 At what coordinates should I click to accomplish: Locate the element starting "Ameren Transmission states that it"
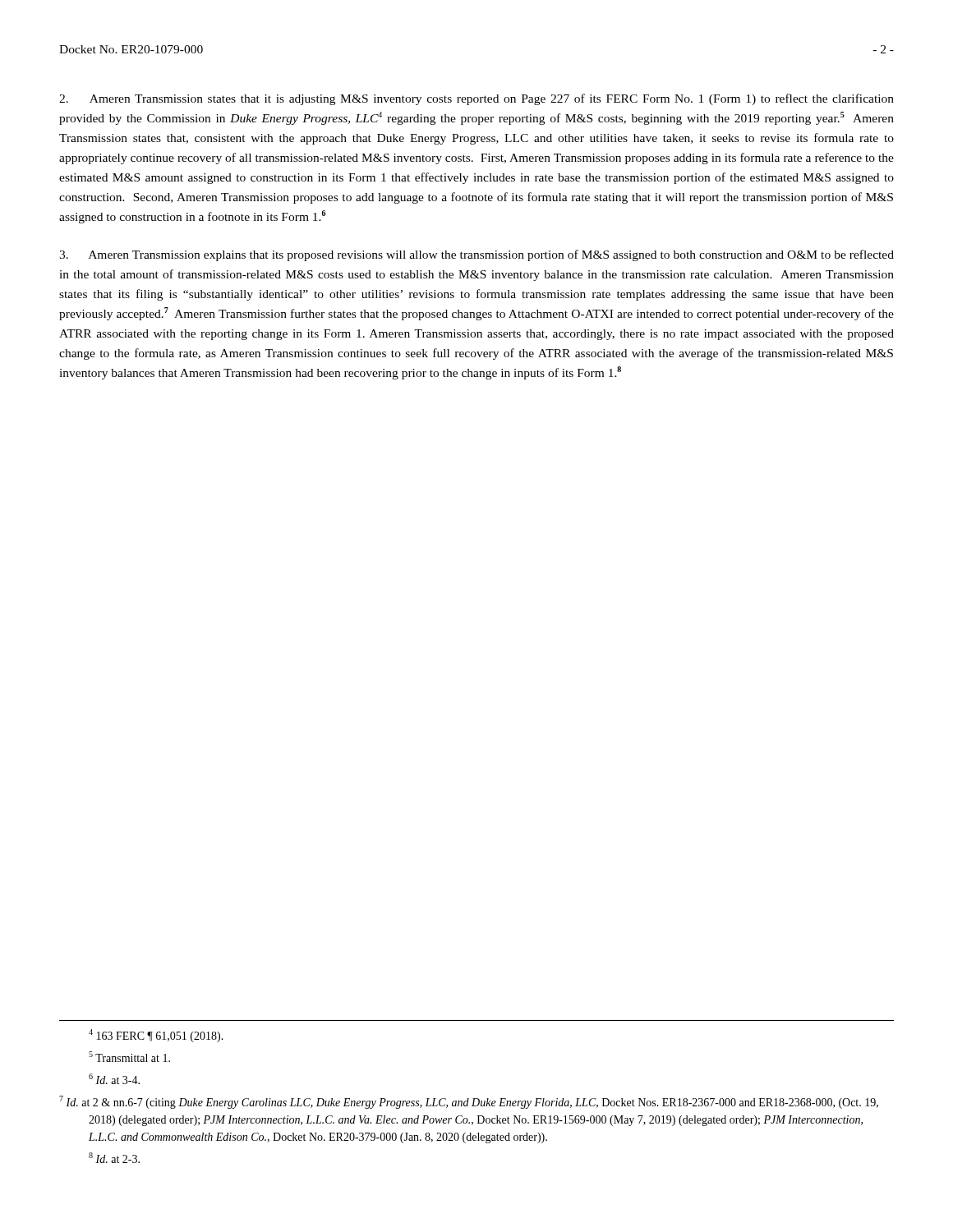coord(476,156)
